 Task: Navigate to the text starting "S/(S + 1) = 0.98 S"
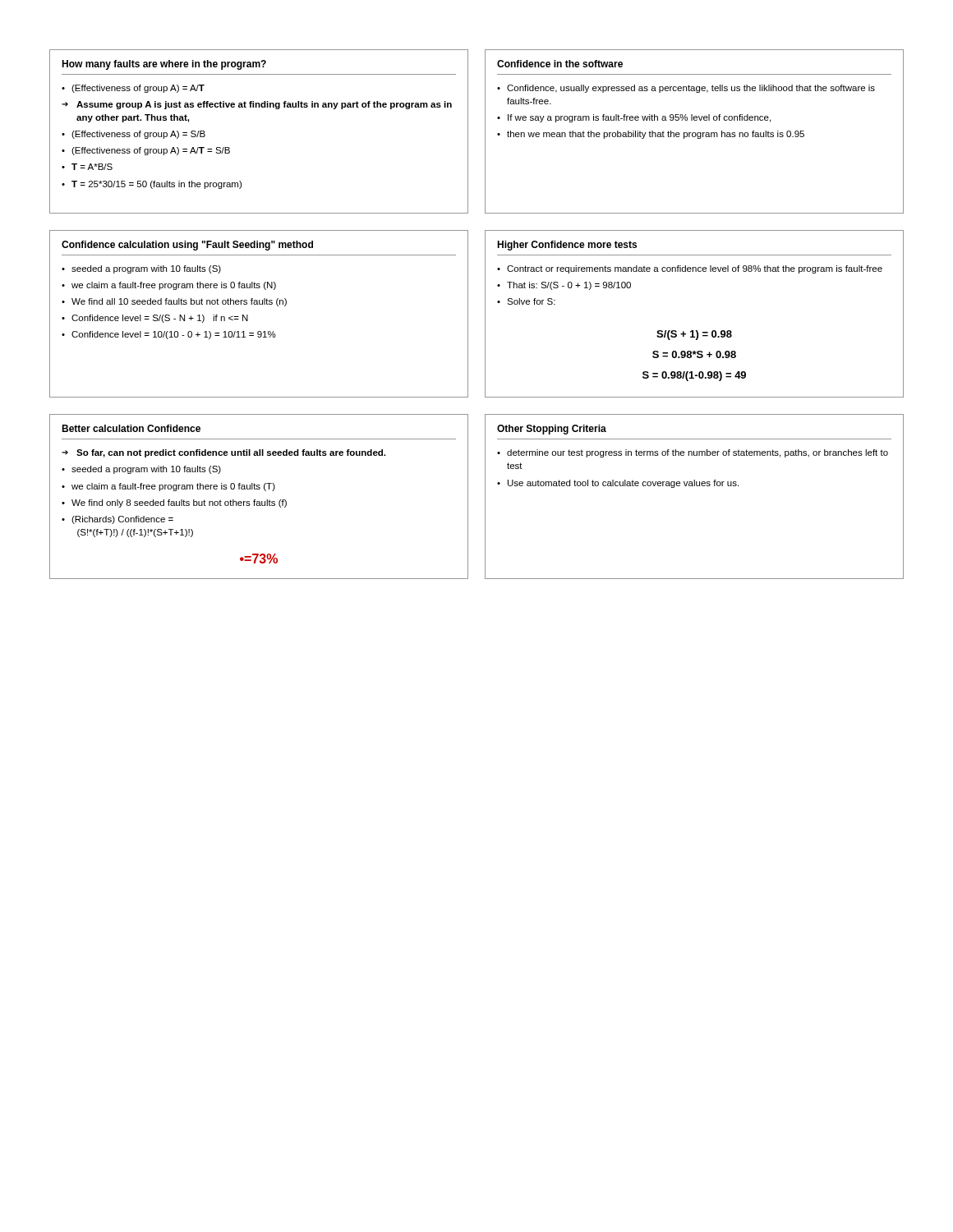click(x=694, y=354)
